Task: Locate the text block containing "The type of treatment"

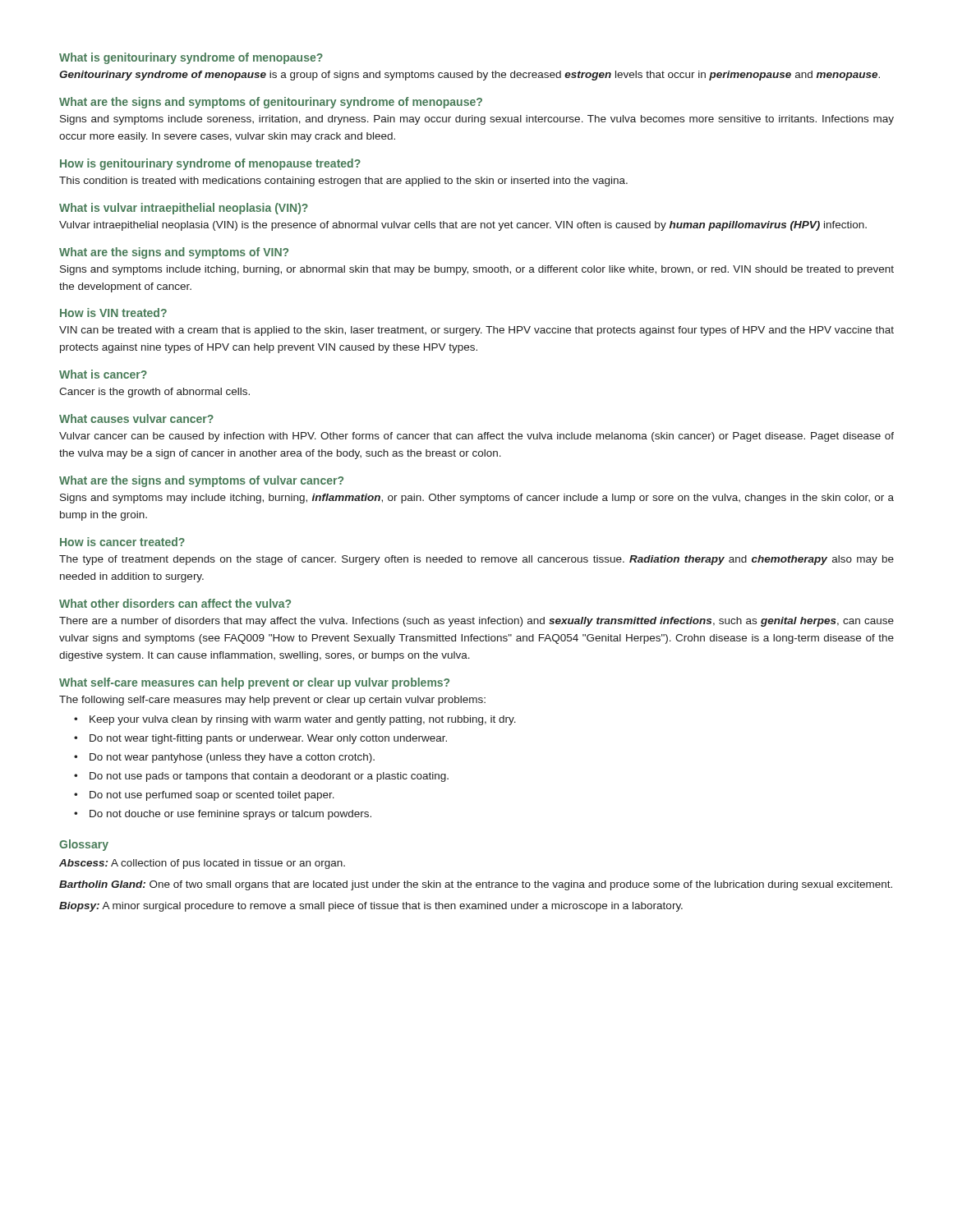Action: point(476,567)
